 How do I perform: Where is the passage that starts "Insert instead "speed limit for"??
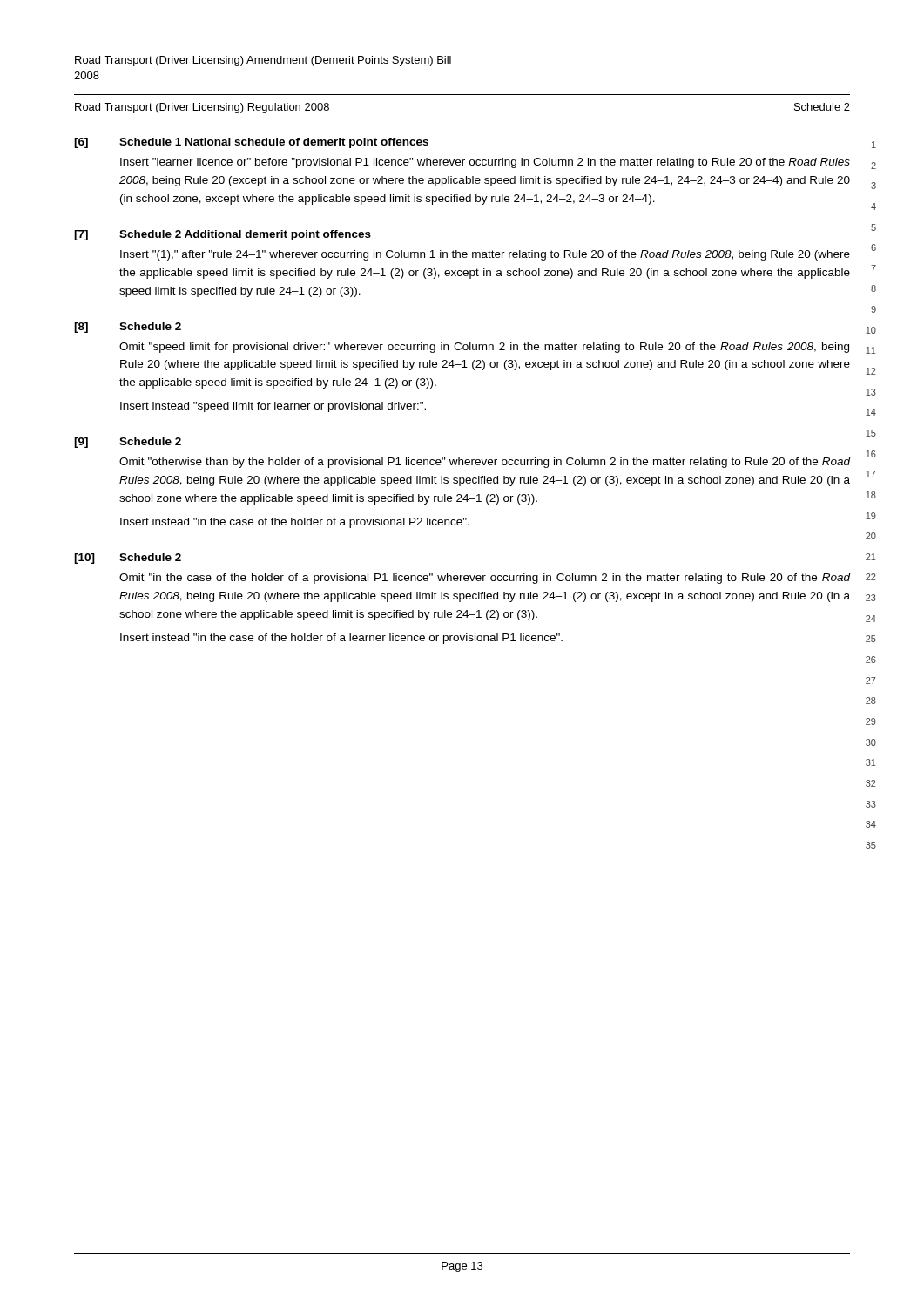click(x=273, y=406)
